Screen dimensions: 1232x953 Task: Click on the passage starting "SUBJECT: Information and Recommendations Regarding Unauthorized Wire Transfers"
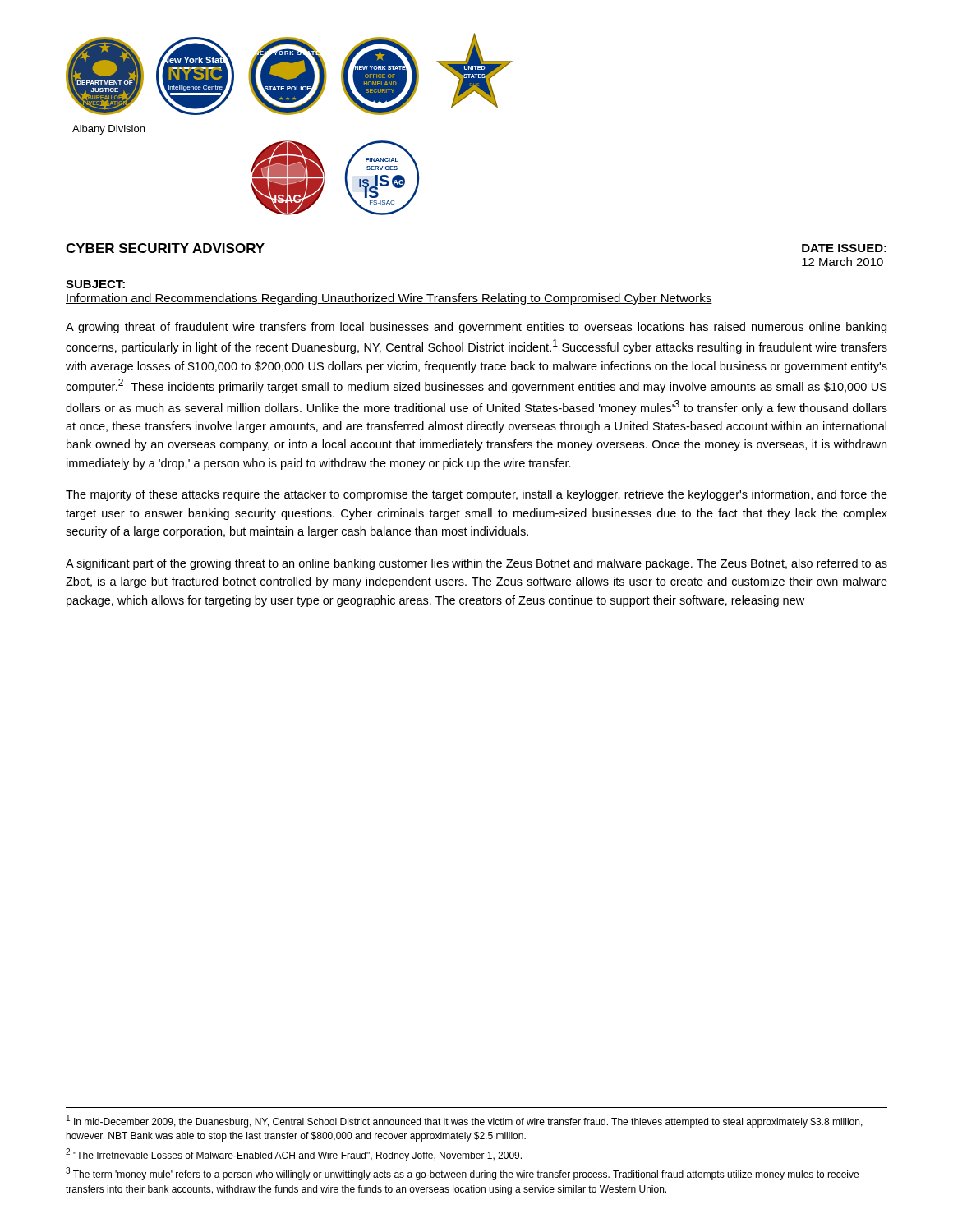coord(389,291)
